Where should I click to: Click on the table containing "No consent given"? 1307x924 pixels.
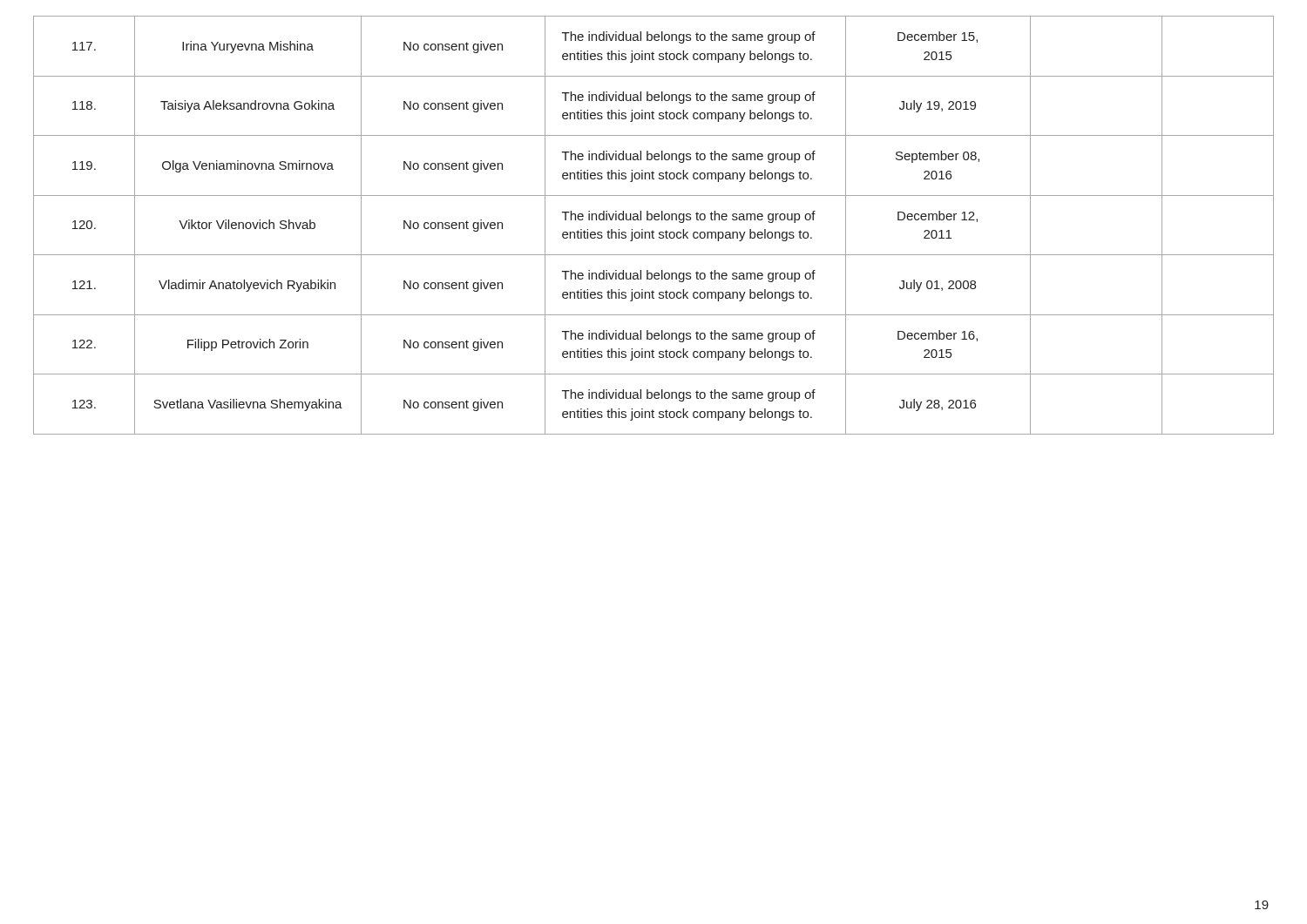coord(654,225)
